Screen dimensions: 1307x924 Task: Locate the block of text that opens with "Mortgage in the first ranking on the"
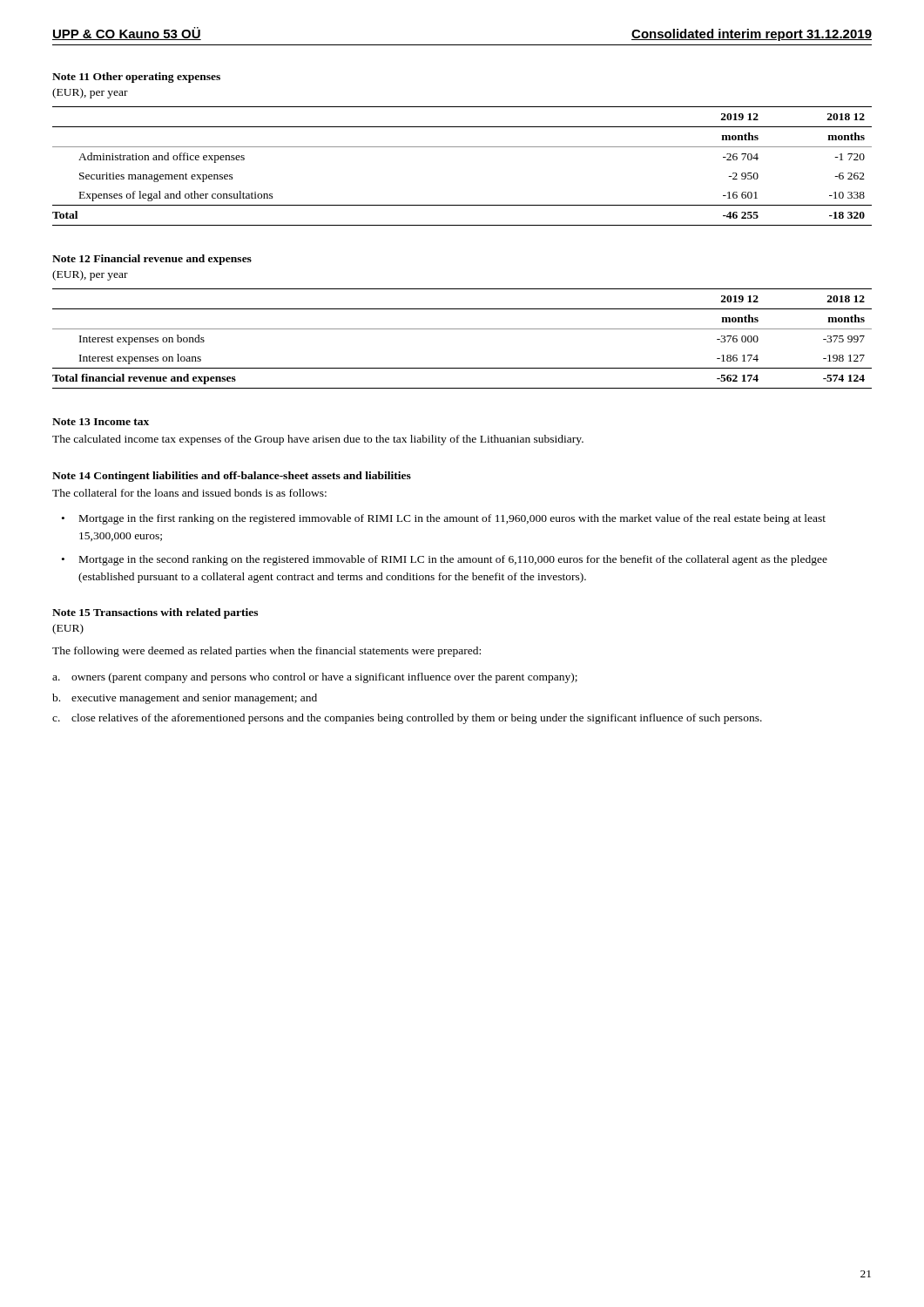[x=452, y=527]
